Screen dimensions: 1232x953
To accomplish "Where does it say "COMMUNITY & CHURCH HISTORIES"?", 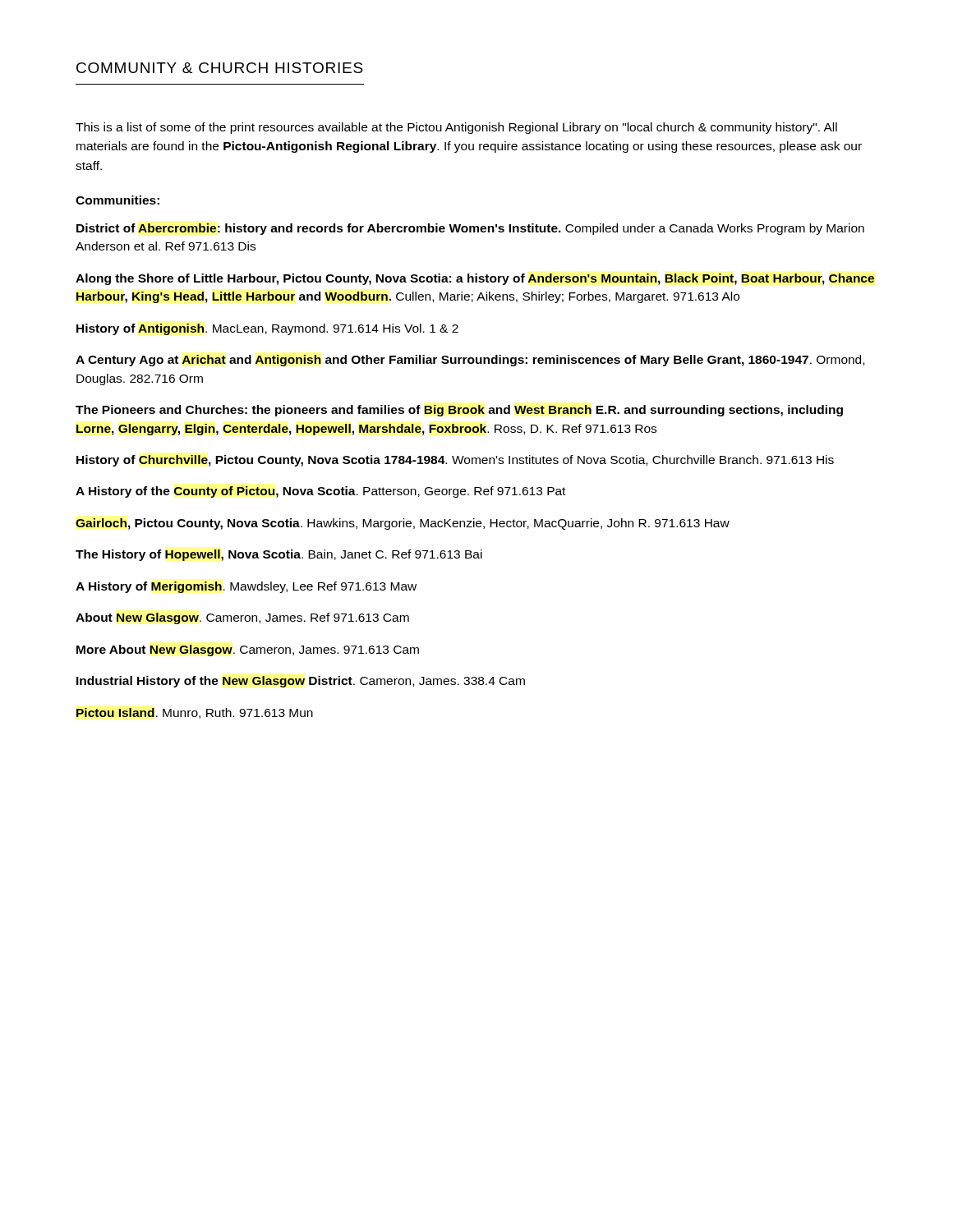I will pyautogui.click(x=220, y=68).
